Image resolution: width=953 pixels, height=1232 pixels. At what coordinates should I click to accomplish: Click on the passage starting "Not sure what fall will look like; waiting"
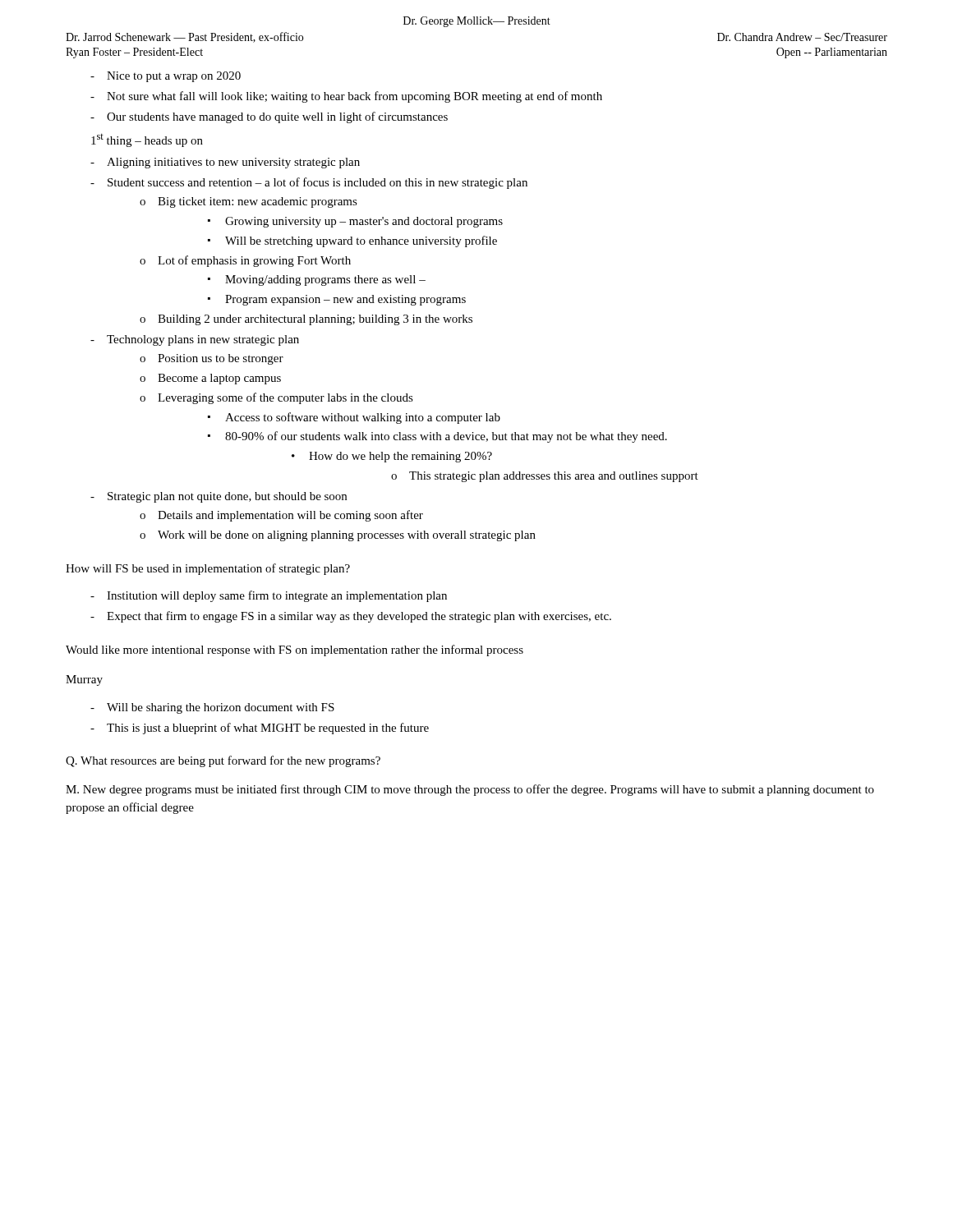tap(355, 96)
